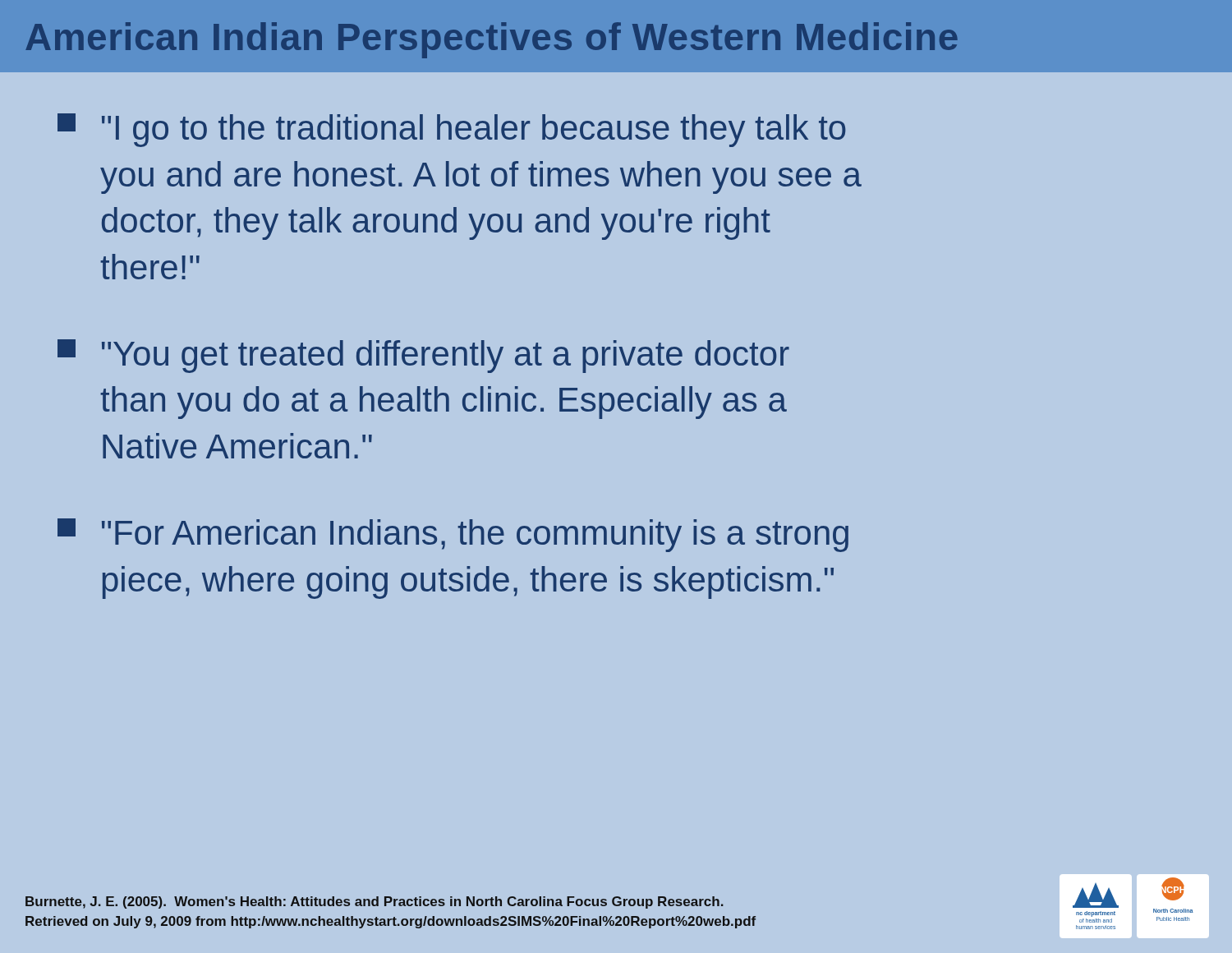Select the logo
Viewport: 1232px width, 953px height.
1134,906
